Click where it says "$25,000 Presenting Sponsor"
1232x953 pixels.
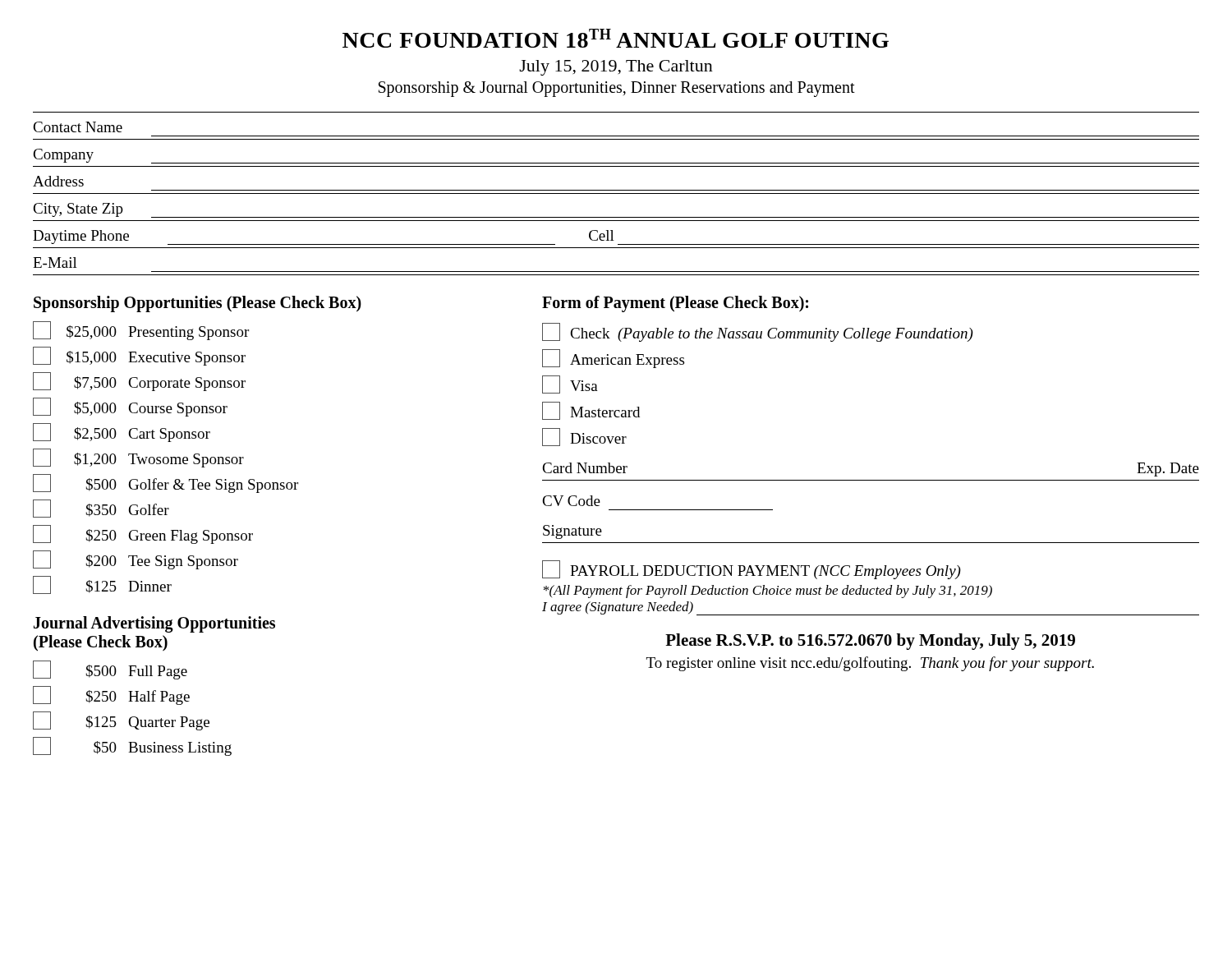[141, 331]
